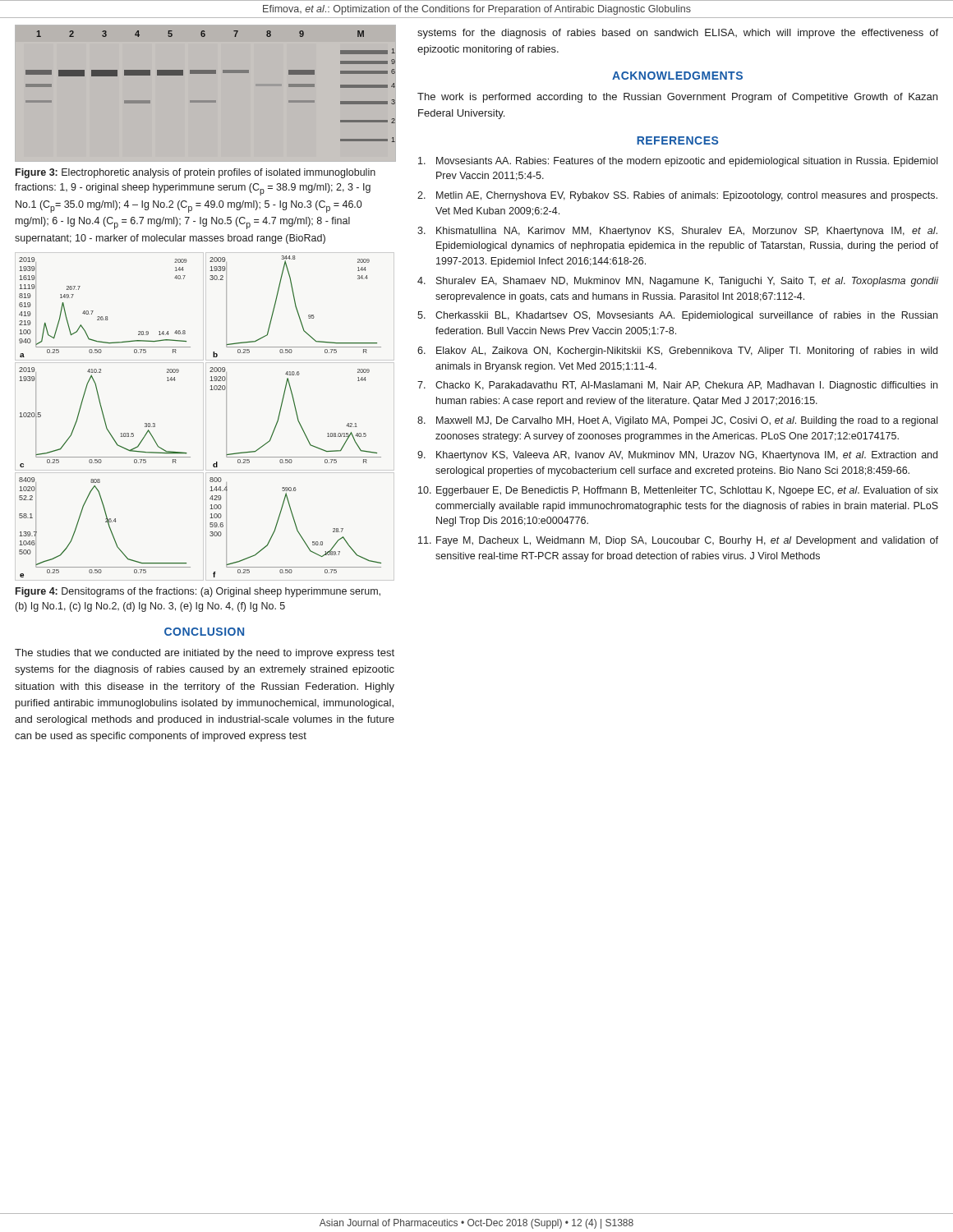Click on the list item that says "3. Khismatullina NA,"
This screenshot has height=1232, width=953.
pyautogui.click(x=678, y=246)
